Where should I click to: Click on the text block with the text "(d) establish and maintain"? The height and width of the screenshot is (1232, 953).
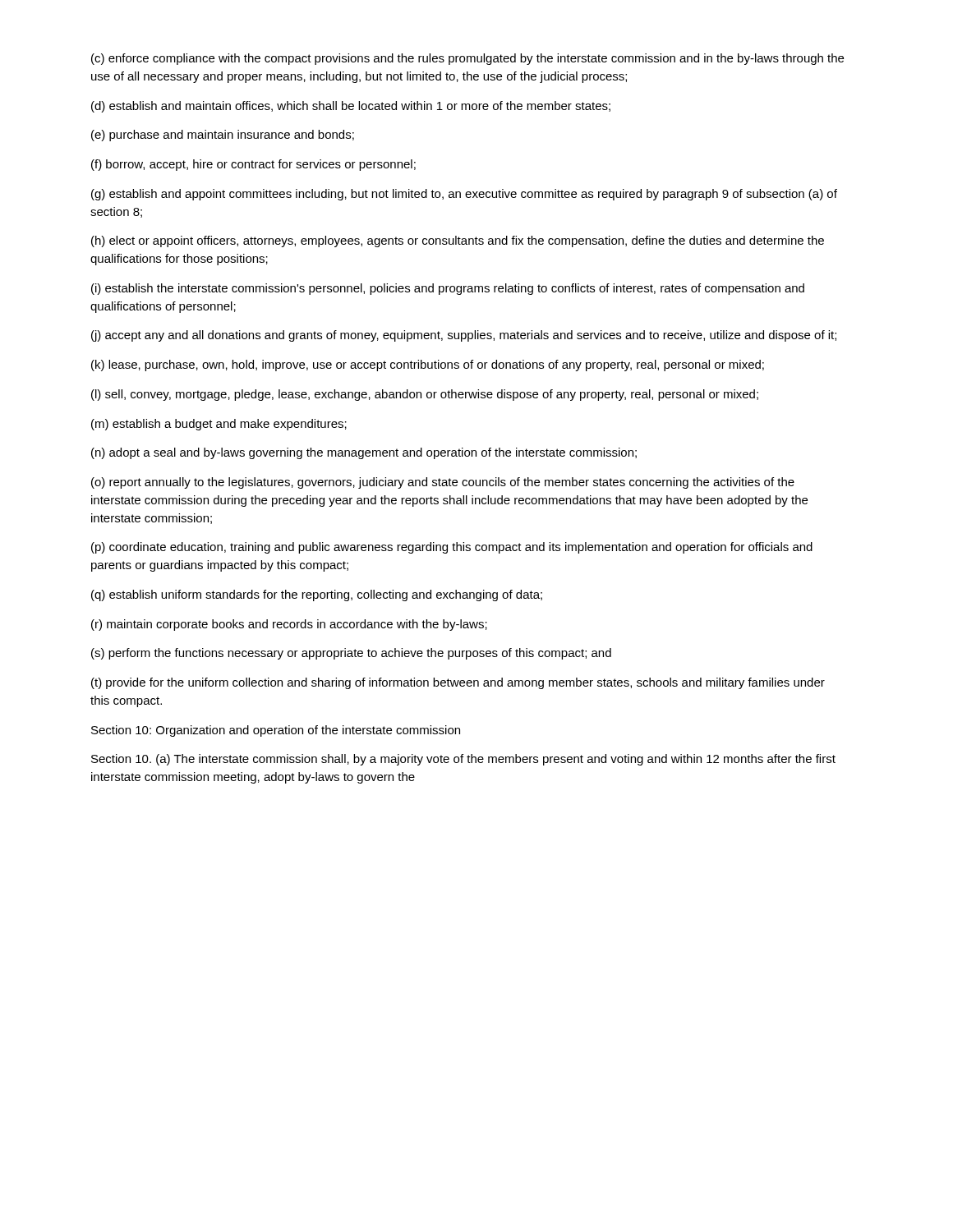[351, 105]
